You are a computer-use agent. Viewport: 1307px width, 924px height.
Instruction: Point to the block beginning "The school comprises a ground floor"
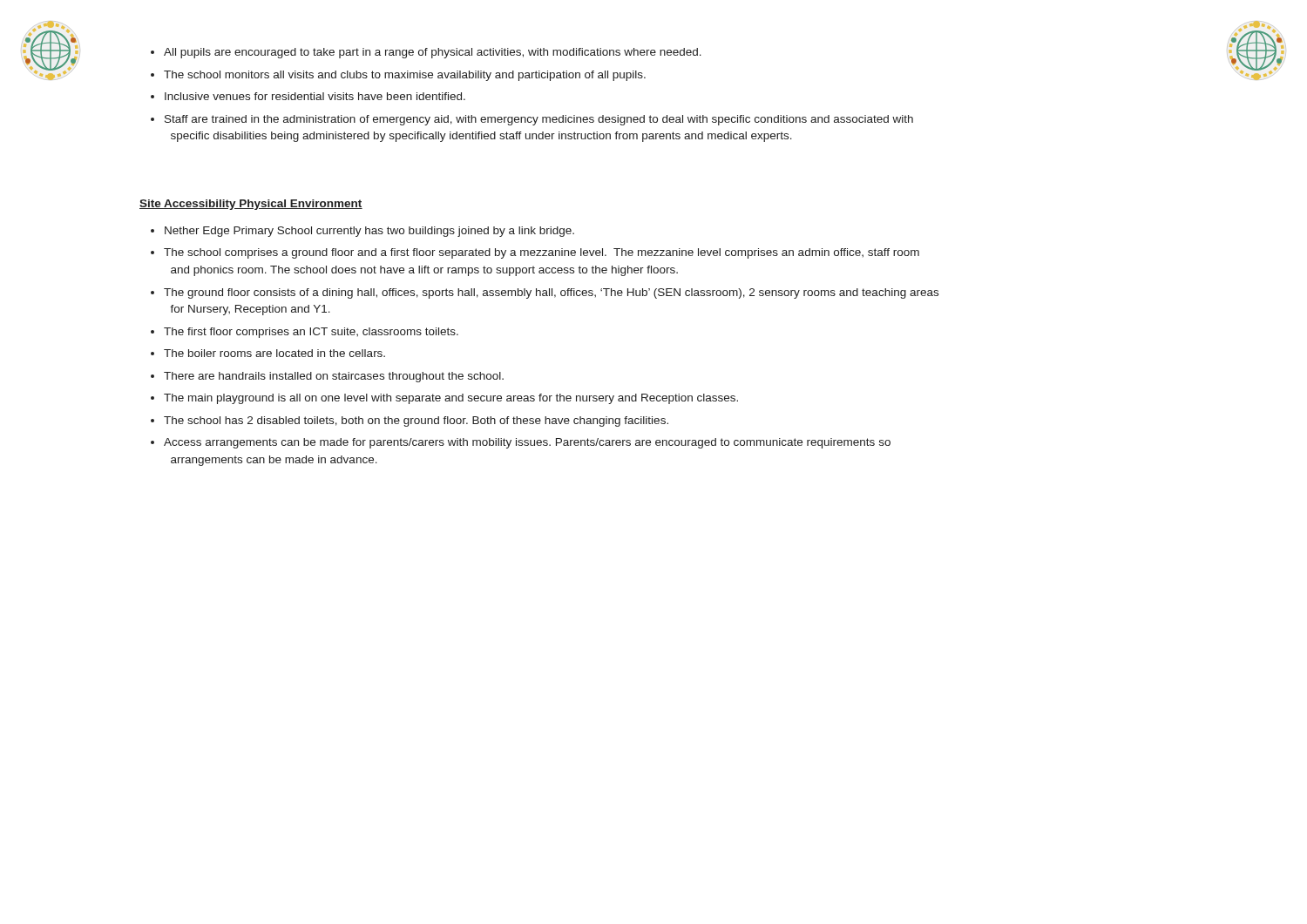(x=542, y=261)
